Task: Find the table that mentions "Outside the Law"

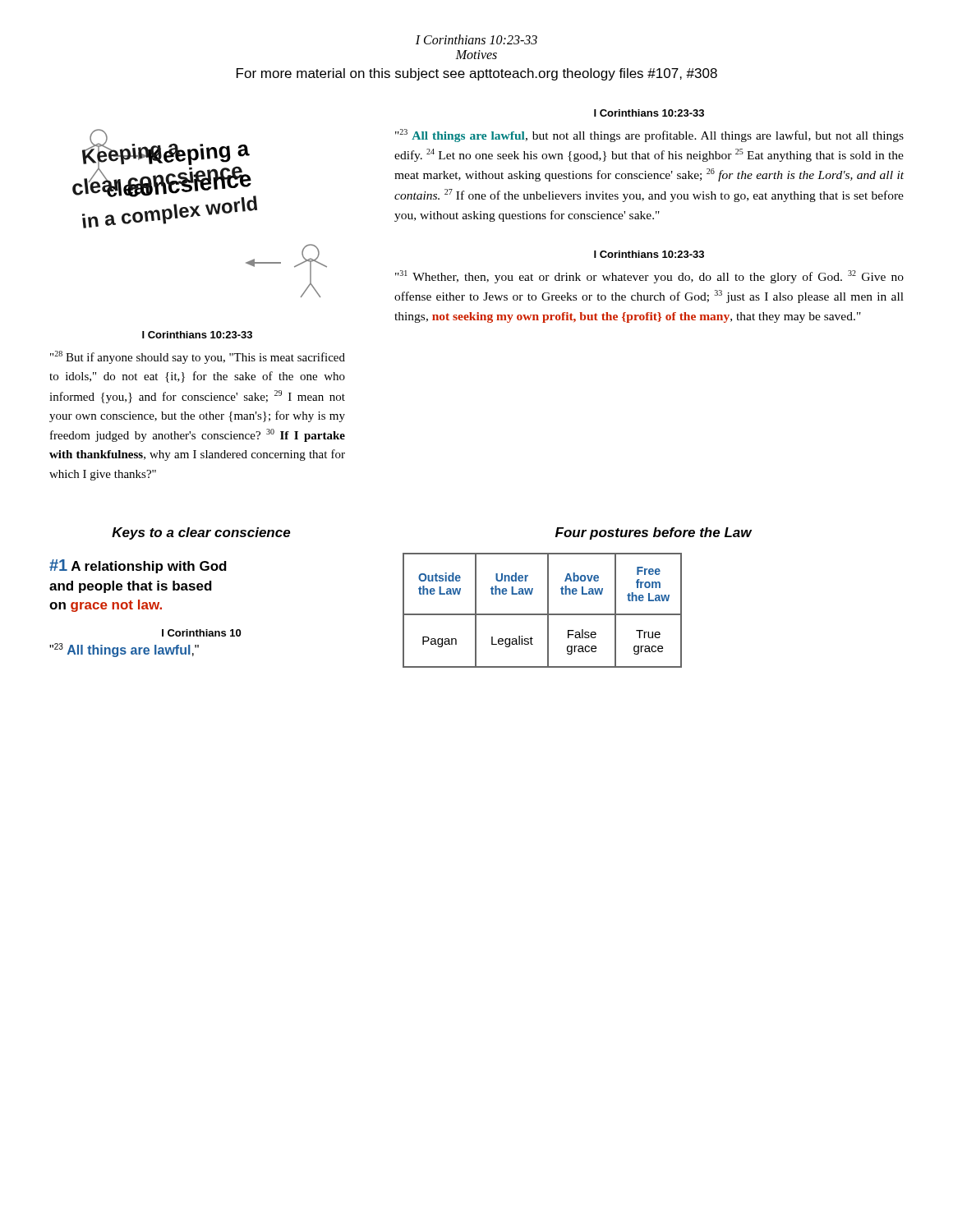Action: 542,610
